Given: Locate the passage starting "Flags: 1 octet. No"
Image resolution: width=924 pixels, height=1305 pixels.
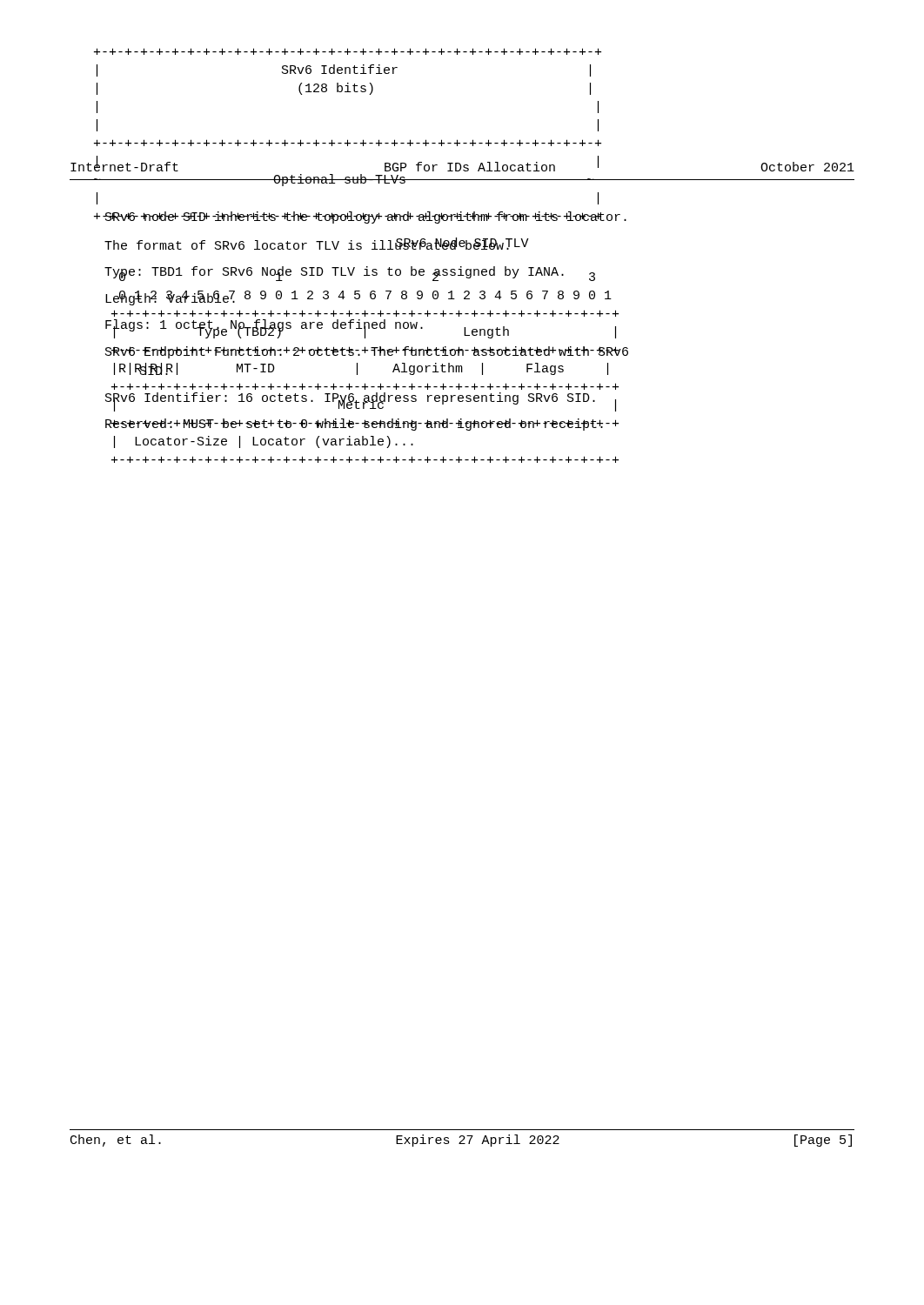Looking at the screenshot, I should (265, 326).
